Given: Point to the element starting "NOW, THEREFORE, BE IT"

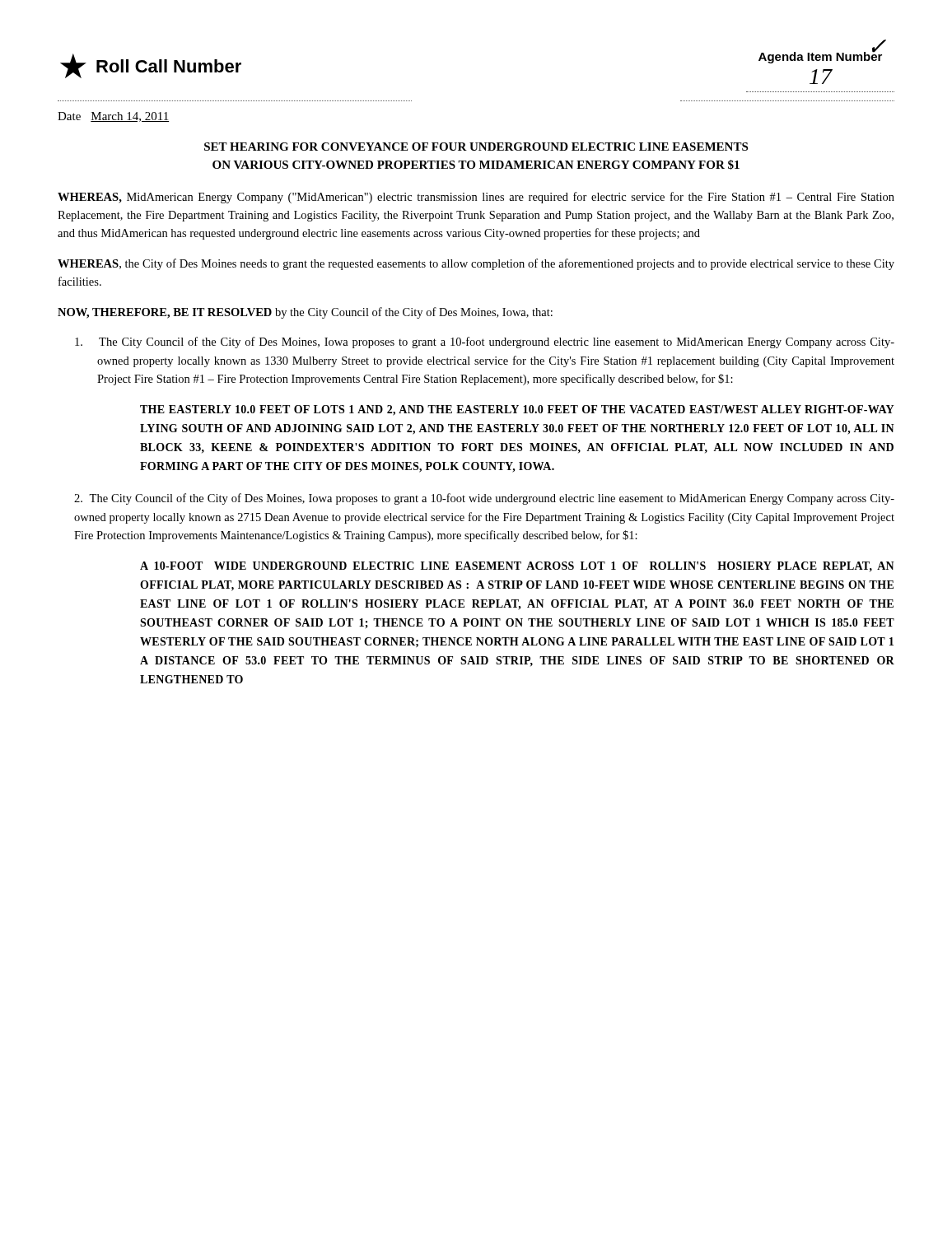Looking at the screenshot, I should (305, 312).
